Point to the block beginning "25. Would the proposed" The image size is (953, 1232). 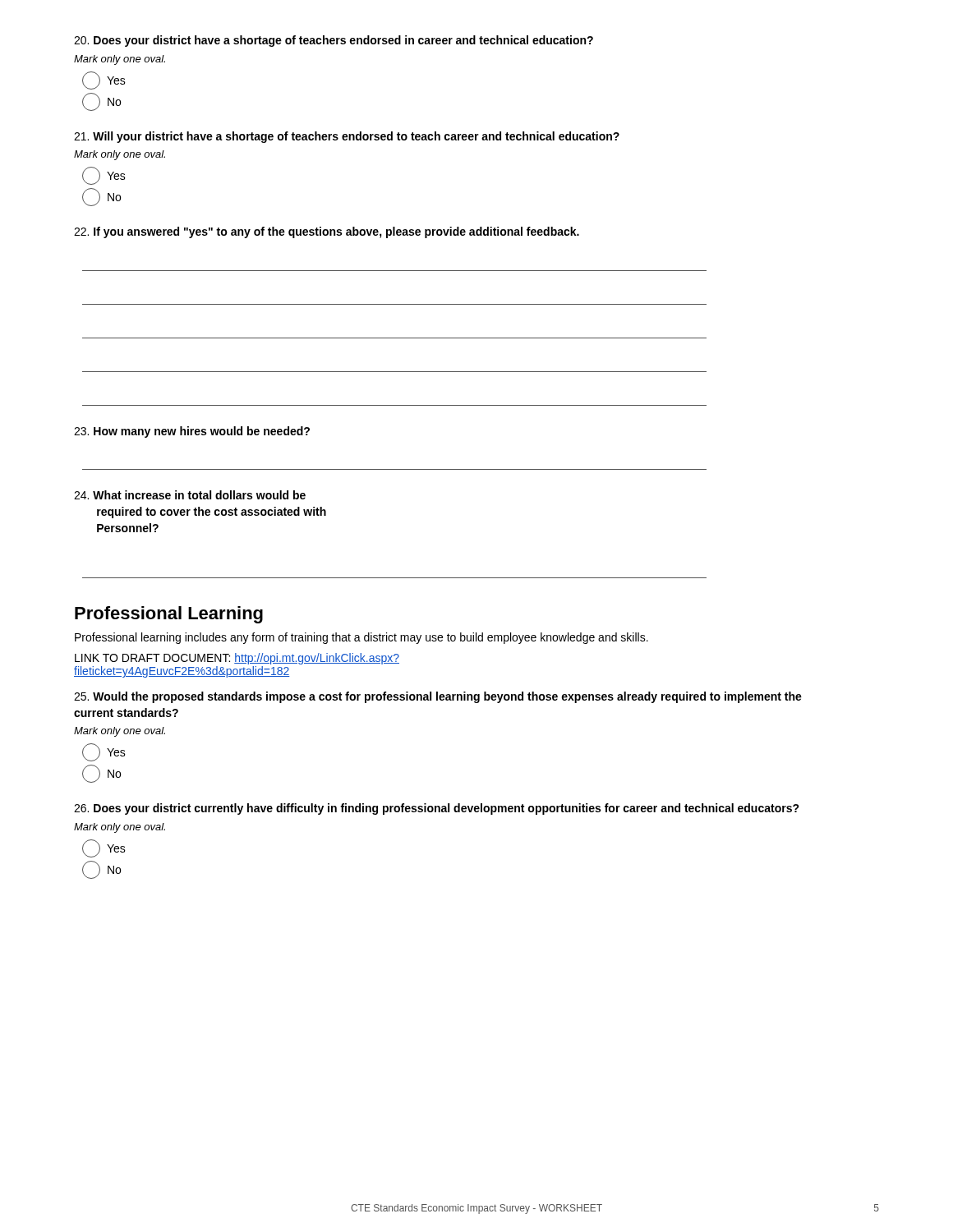coord(438,697)
